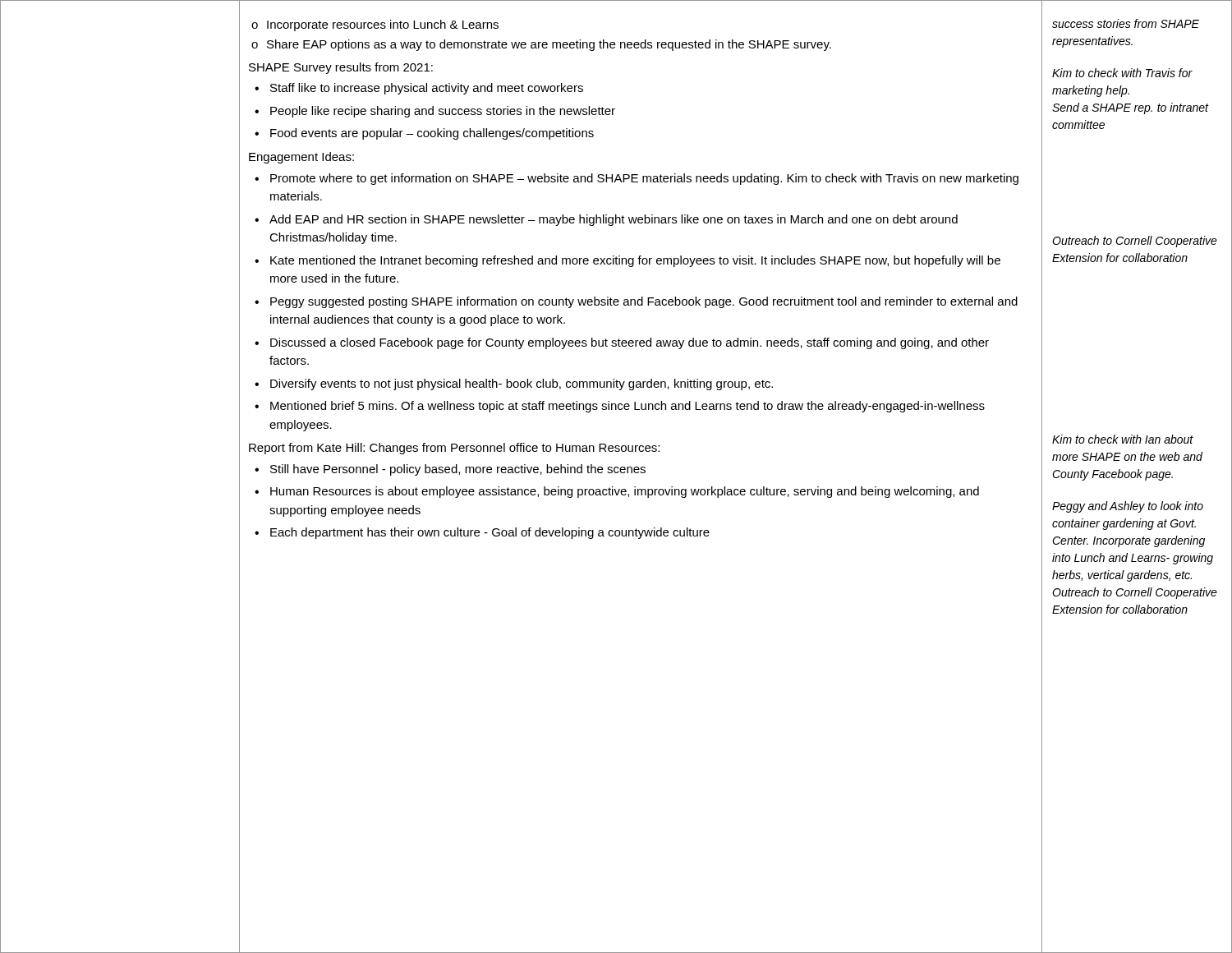The image size is (1232, 953).
Task: Select the list item that reads "Incorporate resources into Lunch & Learns"
Action: click(383, 24)
